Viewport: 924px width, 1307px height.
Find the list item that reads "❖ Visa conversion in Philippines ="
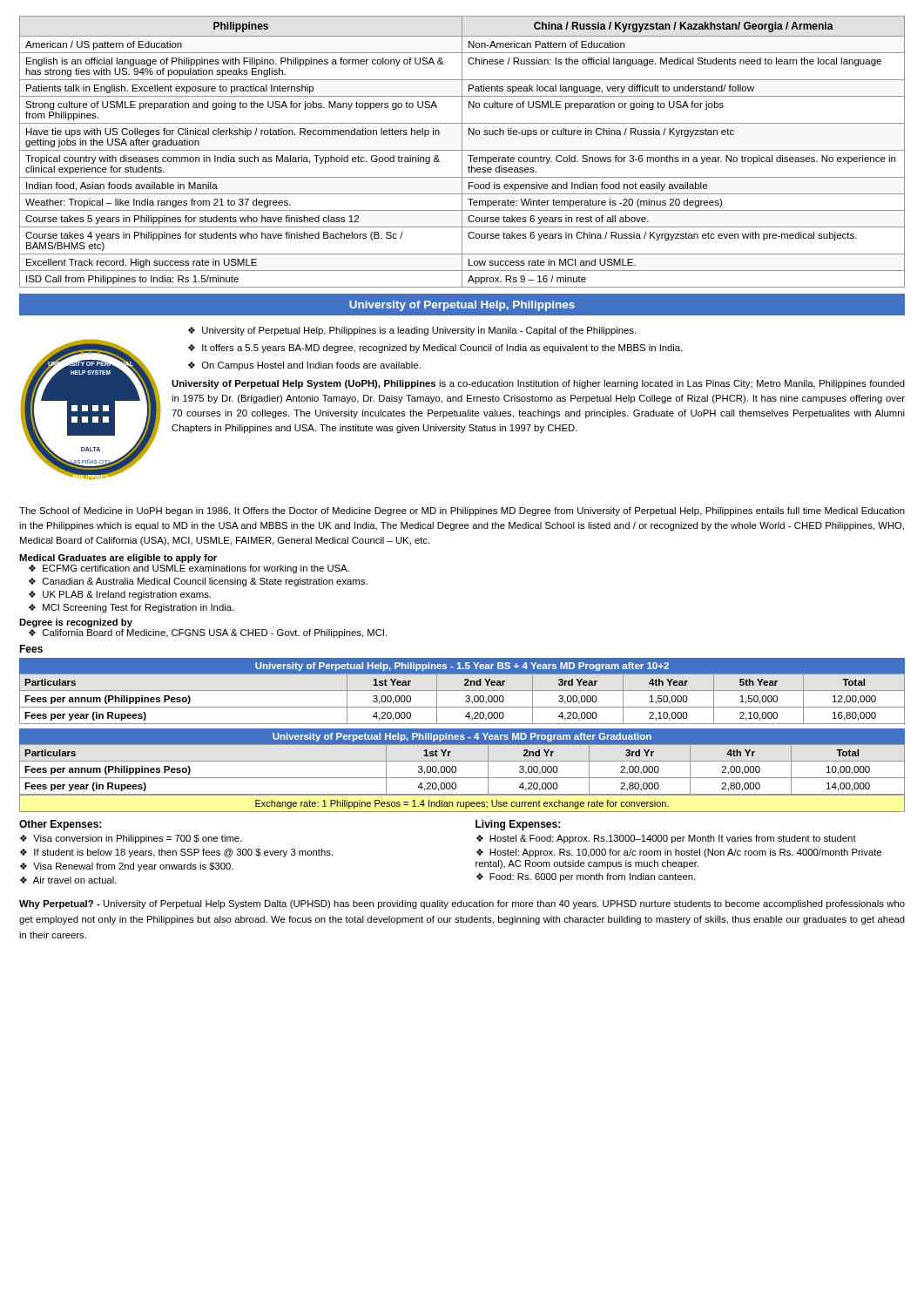coord(131,838)
